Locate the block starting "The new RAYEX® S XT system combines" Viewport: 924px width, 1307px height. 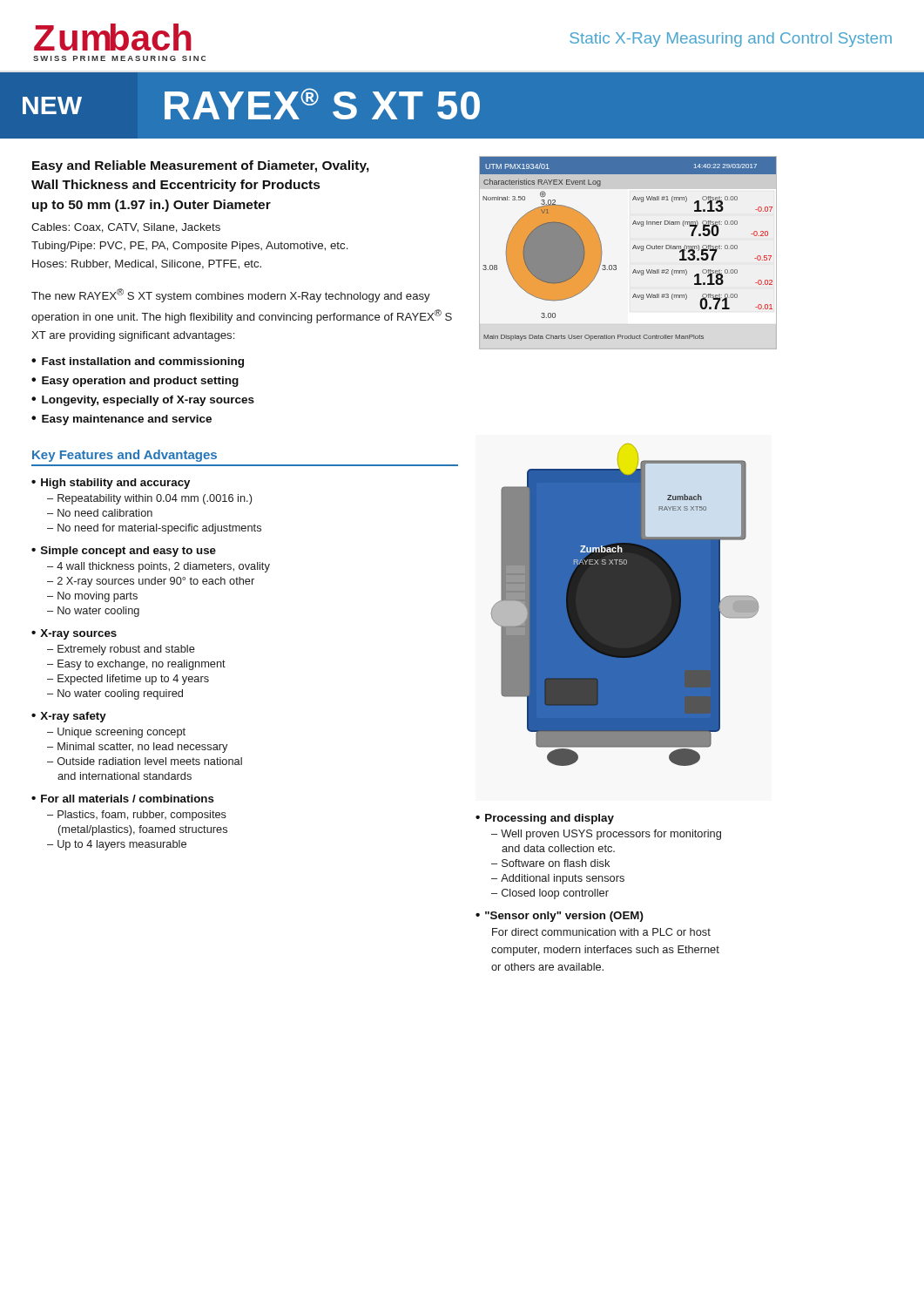tap(242, 314)
